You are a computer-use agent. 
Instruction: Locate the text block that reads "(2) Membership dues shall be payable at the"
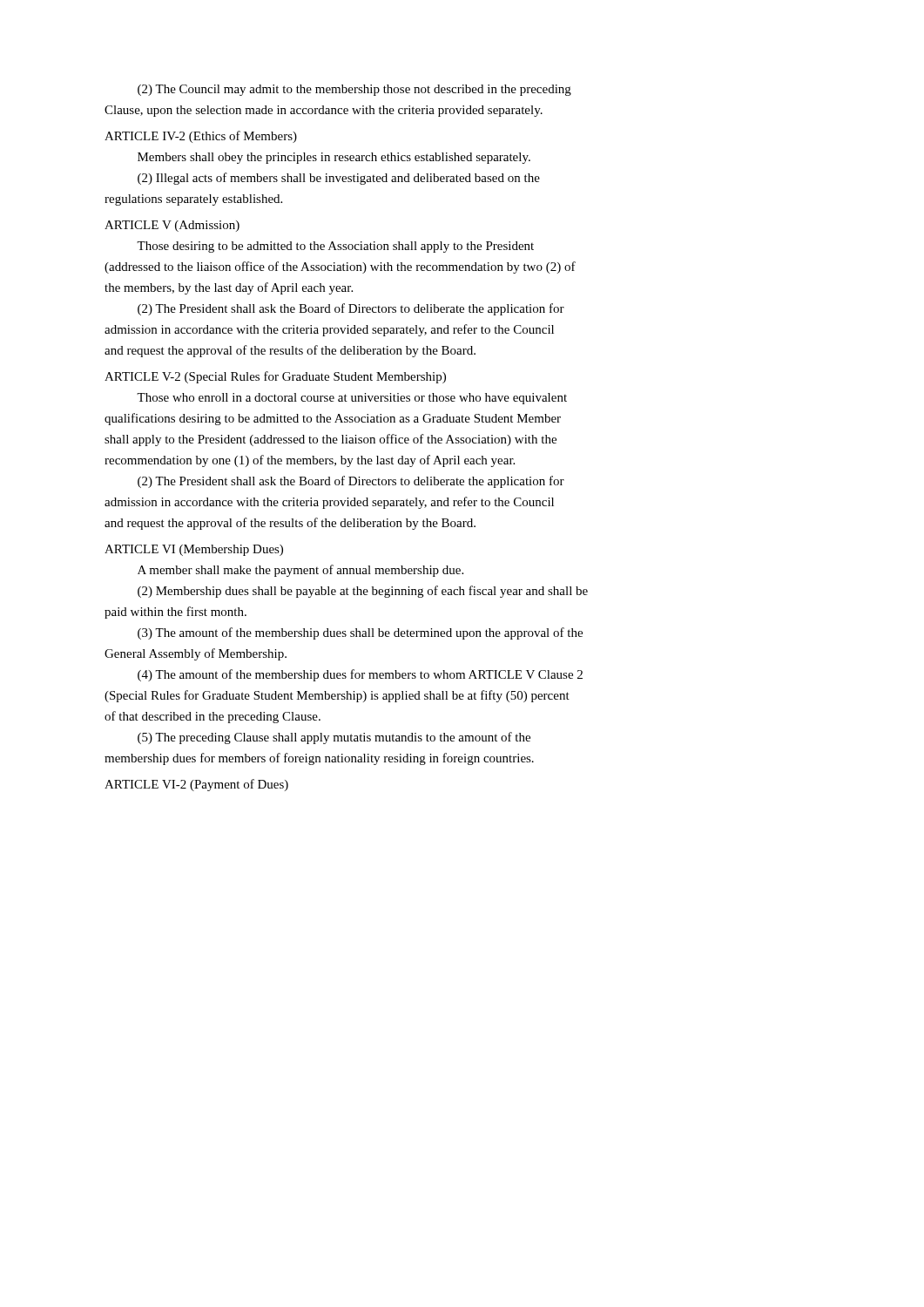click(462, 601)
